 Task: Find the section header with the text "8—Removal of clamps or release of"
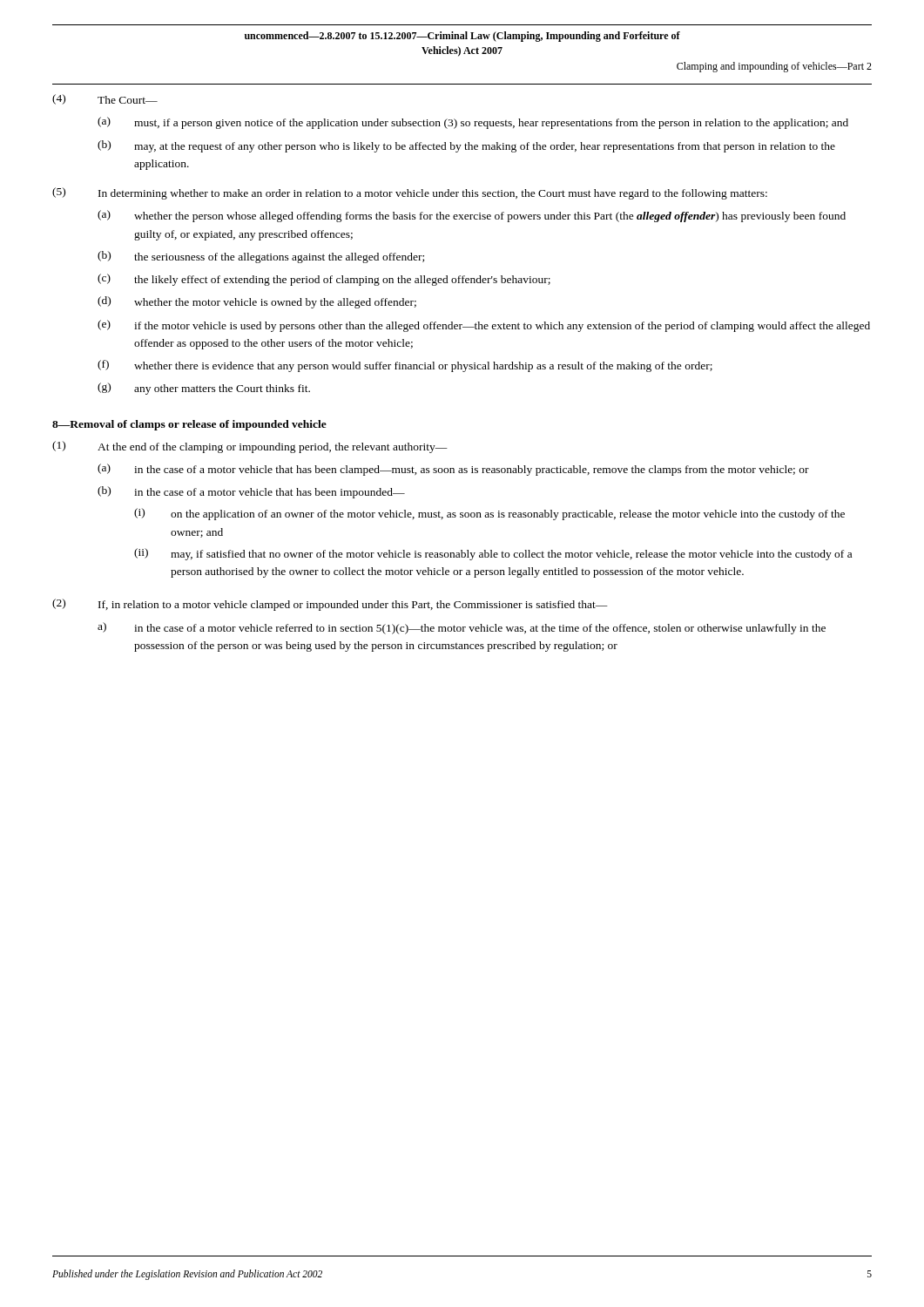click(x=189, y=425)
